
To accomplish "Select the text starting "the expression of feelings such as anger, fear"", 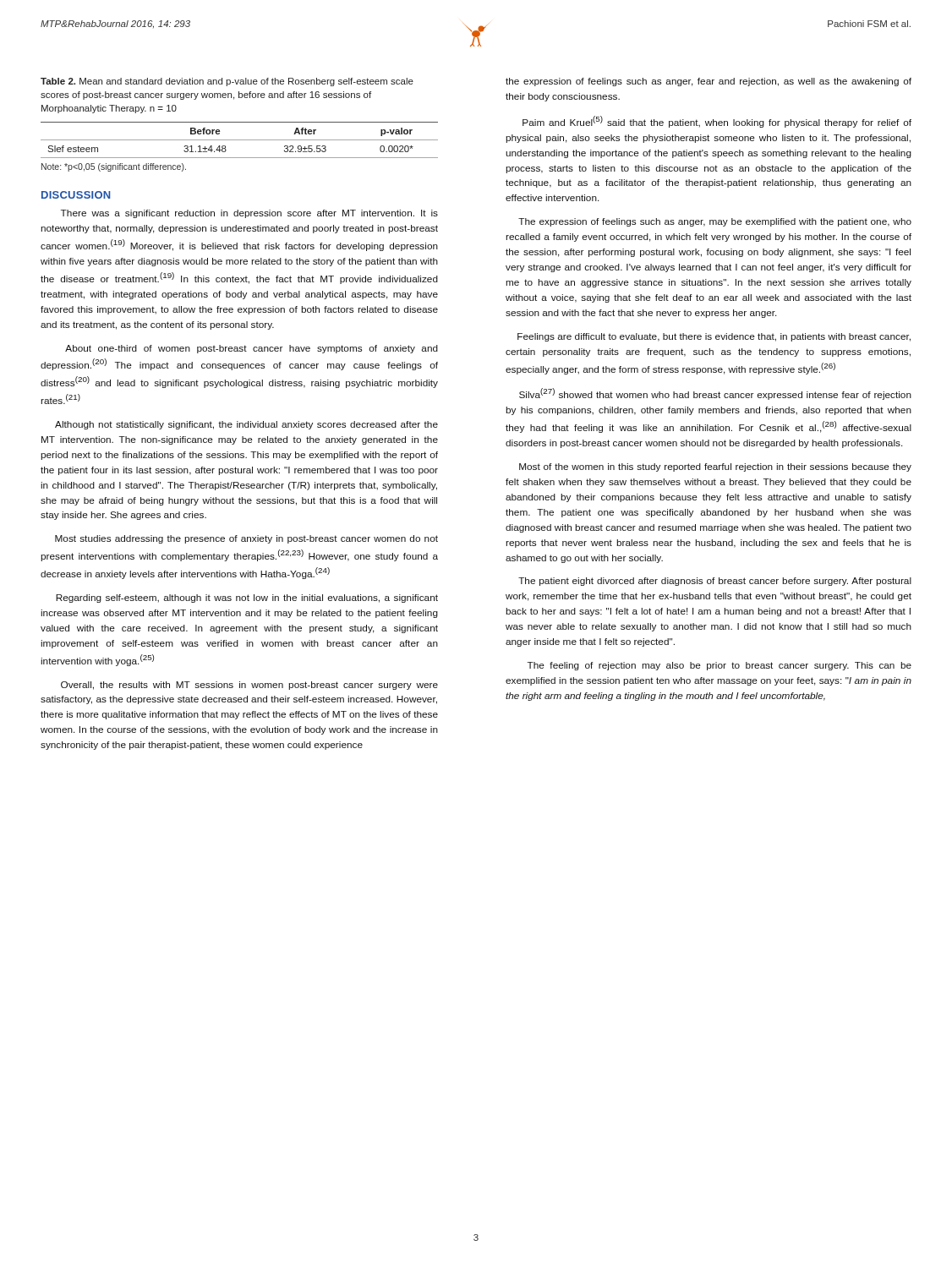I will (709, 89).
